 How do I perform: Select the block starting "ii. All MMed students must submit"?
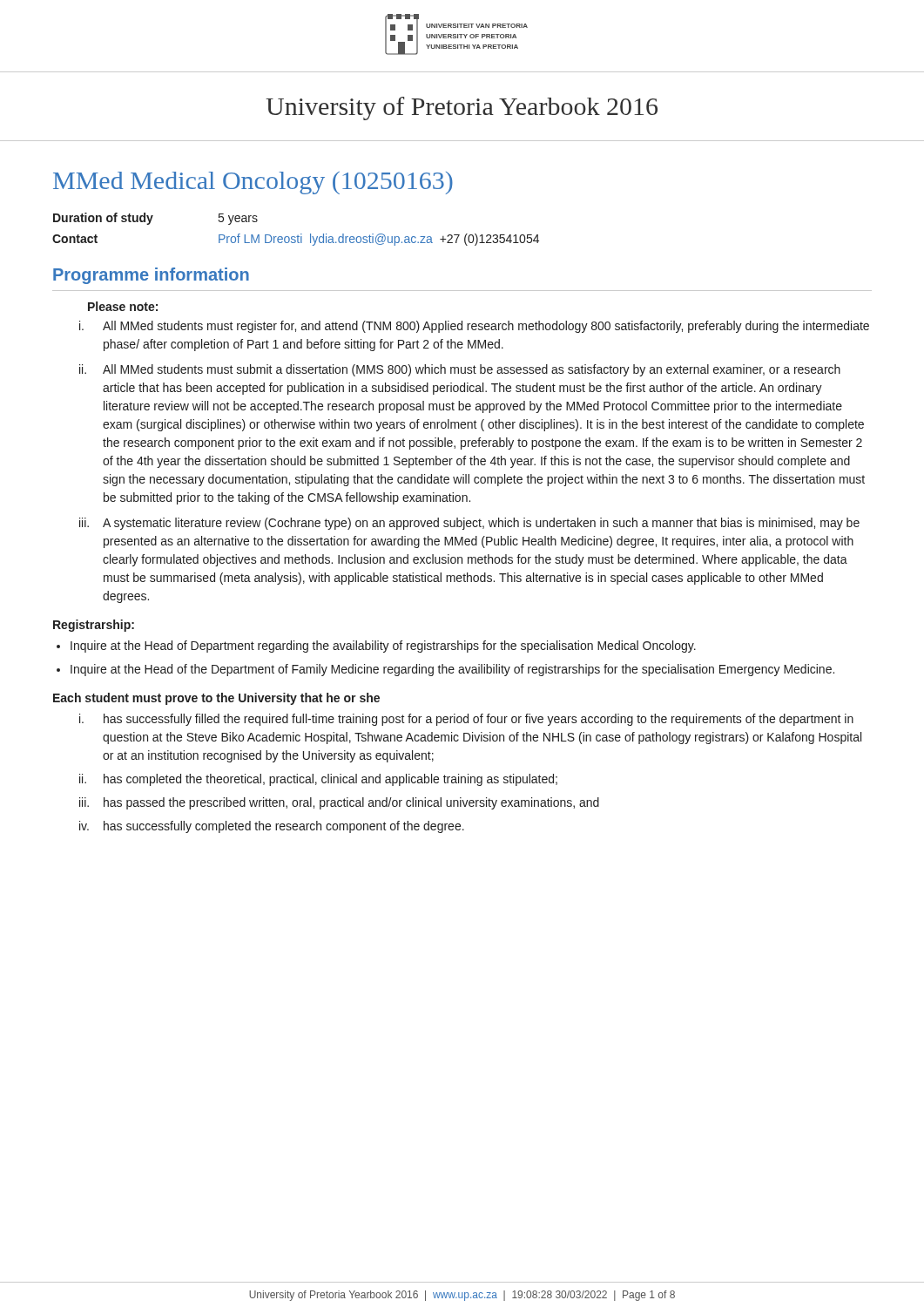475,434
